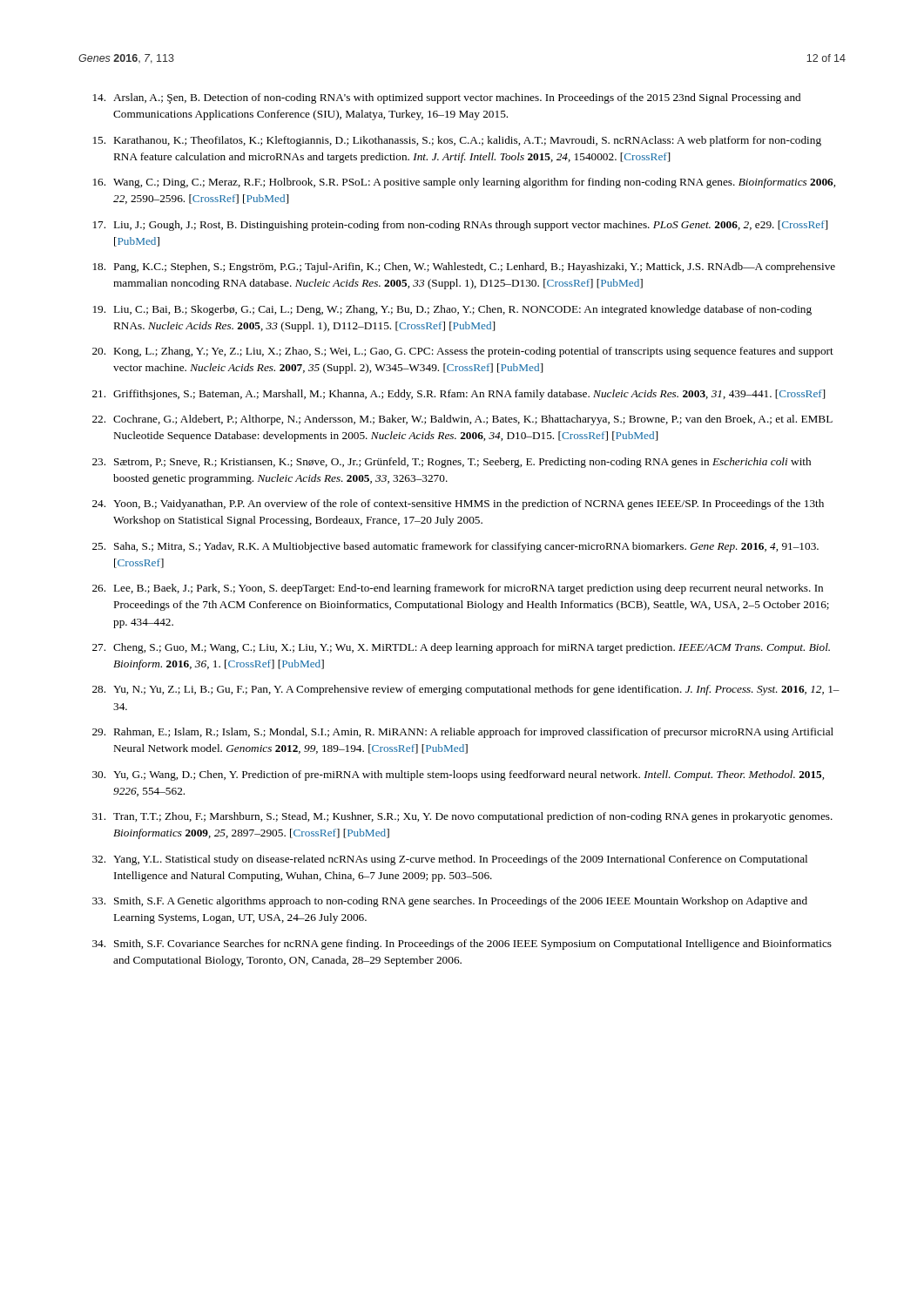The image size is (924, 1307).
Task: Point to the element starting "27. Cheng, S.; Guo, M.; Wang, C.; Liu,"
Action: click(462, 655)
